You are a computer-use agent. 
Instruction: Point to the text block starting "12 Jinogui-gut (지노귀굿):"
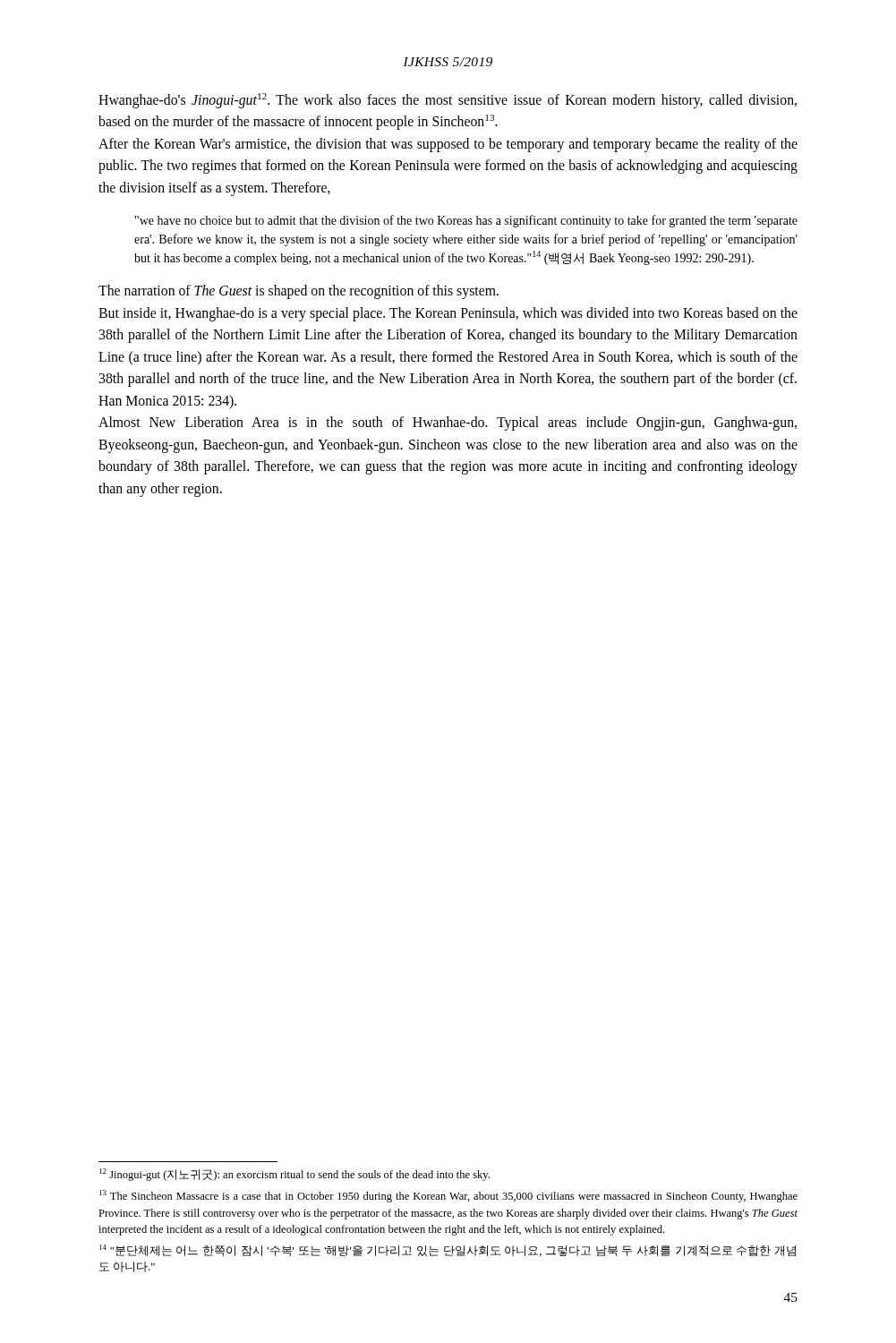294,1174
